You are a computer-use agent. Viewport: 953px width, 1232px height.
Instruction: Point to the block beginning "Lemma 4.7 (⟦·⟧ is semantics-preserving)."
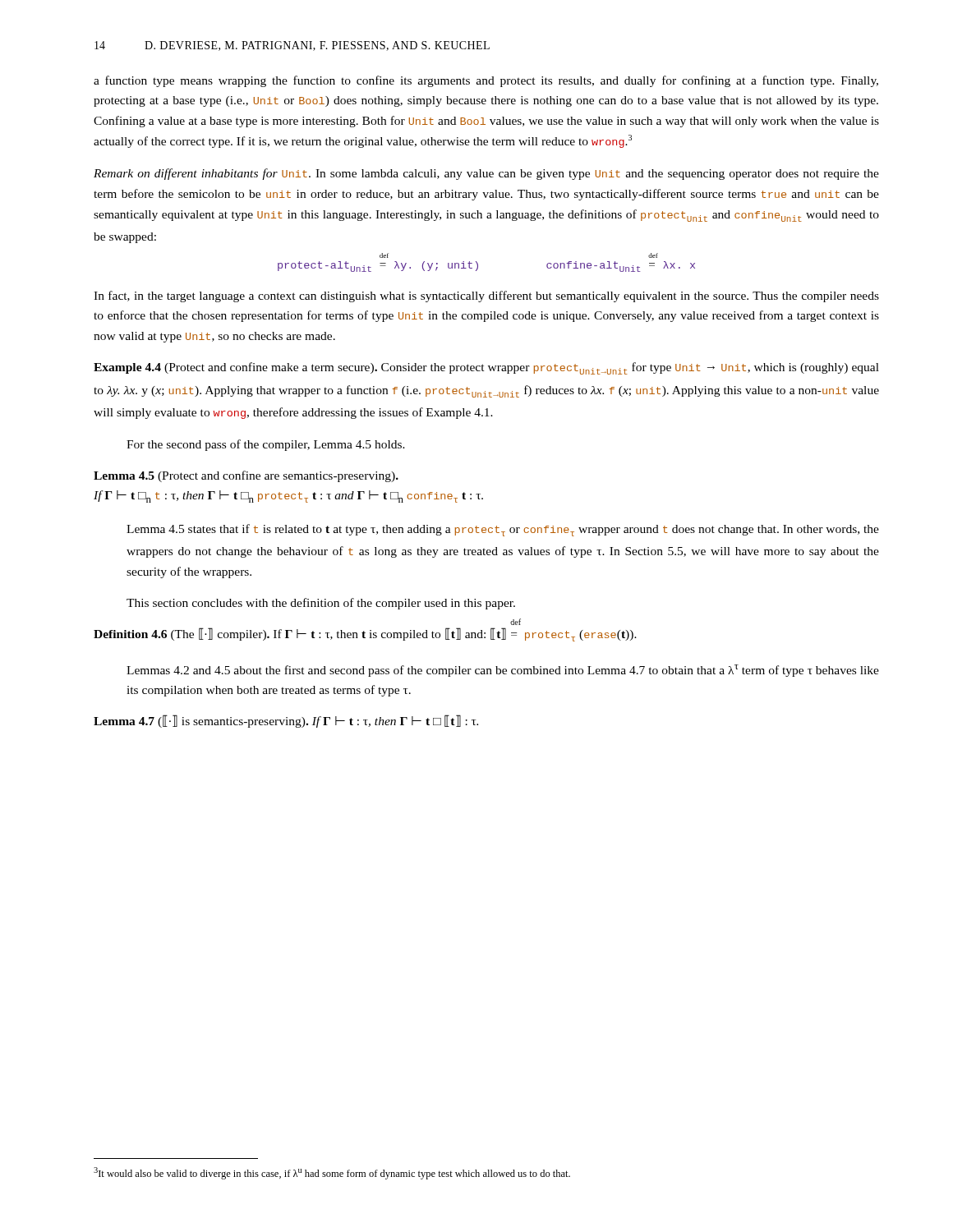coord(486,721)
